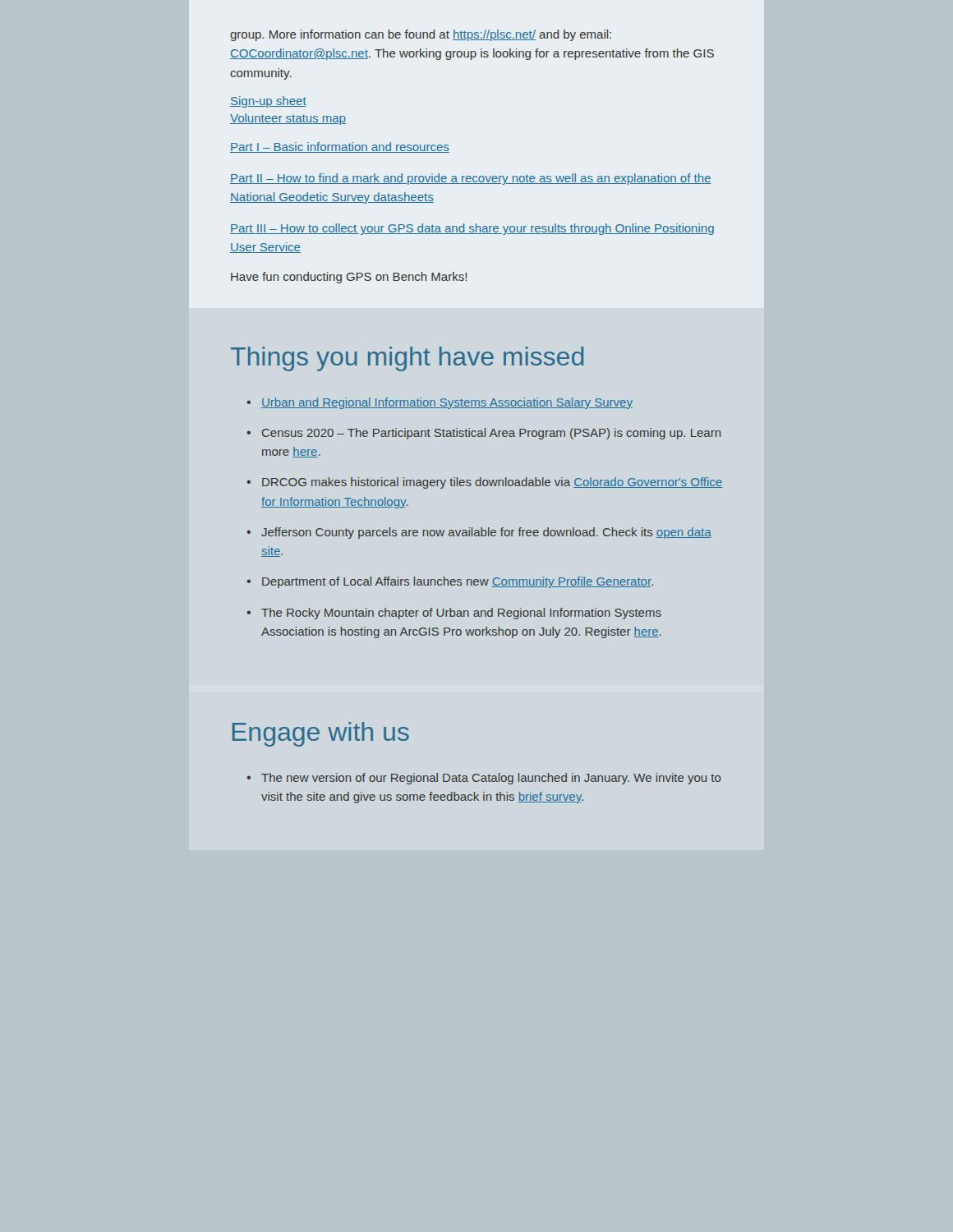Image resolution: width=953 pixels, height=1232 pixels.
Task: Point to the text block starting "Census 2020 –"
Action: pyautogui.click(x=491, y=442)
